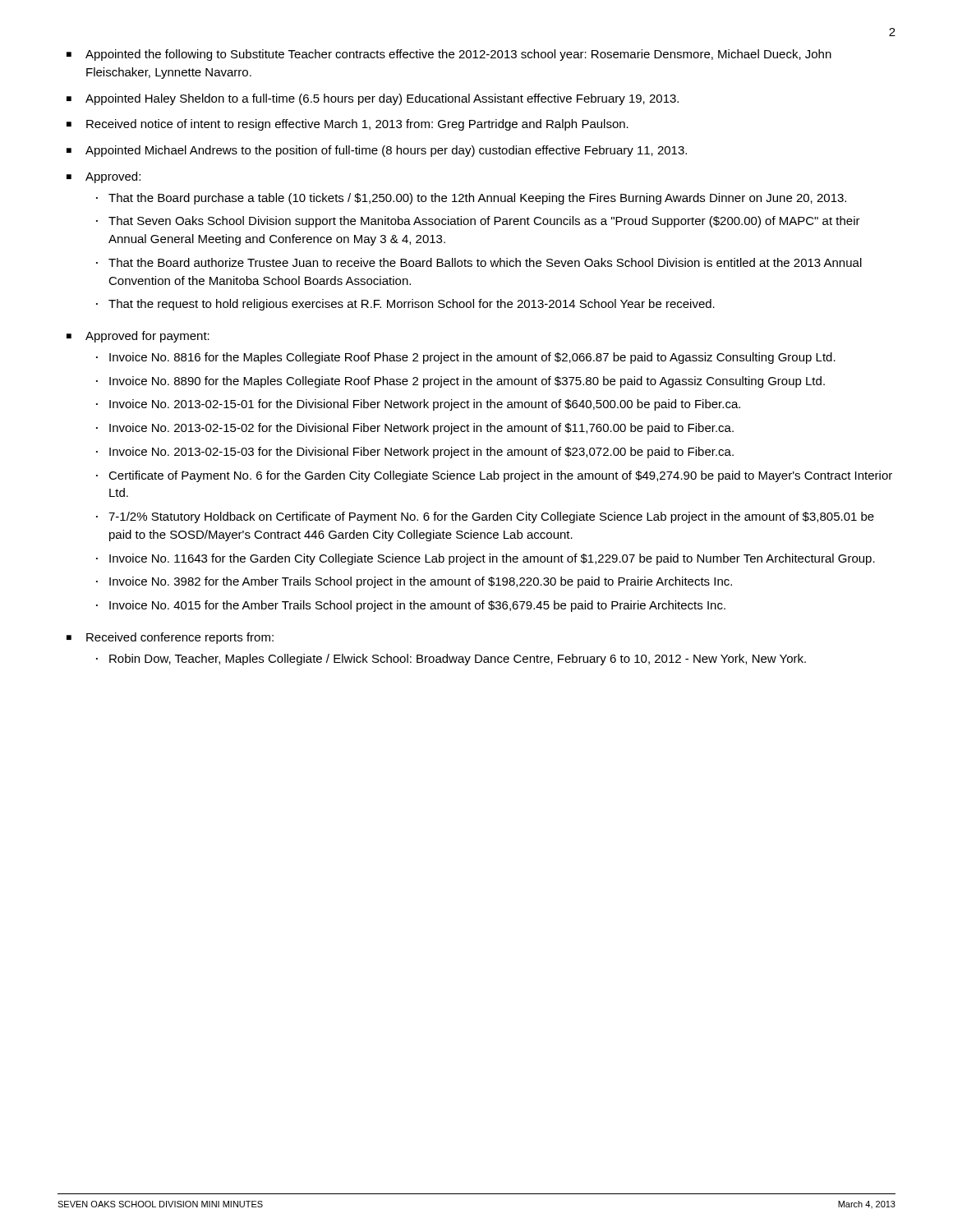The width and height of the screenshot is (953, 1232).
Task: Click on the list item that says "• Robin Dow,"
Action: (491, 658)
